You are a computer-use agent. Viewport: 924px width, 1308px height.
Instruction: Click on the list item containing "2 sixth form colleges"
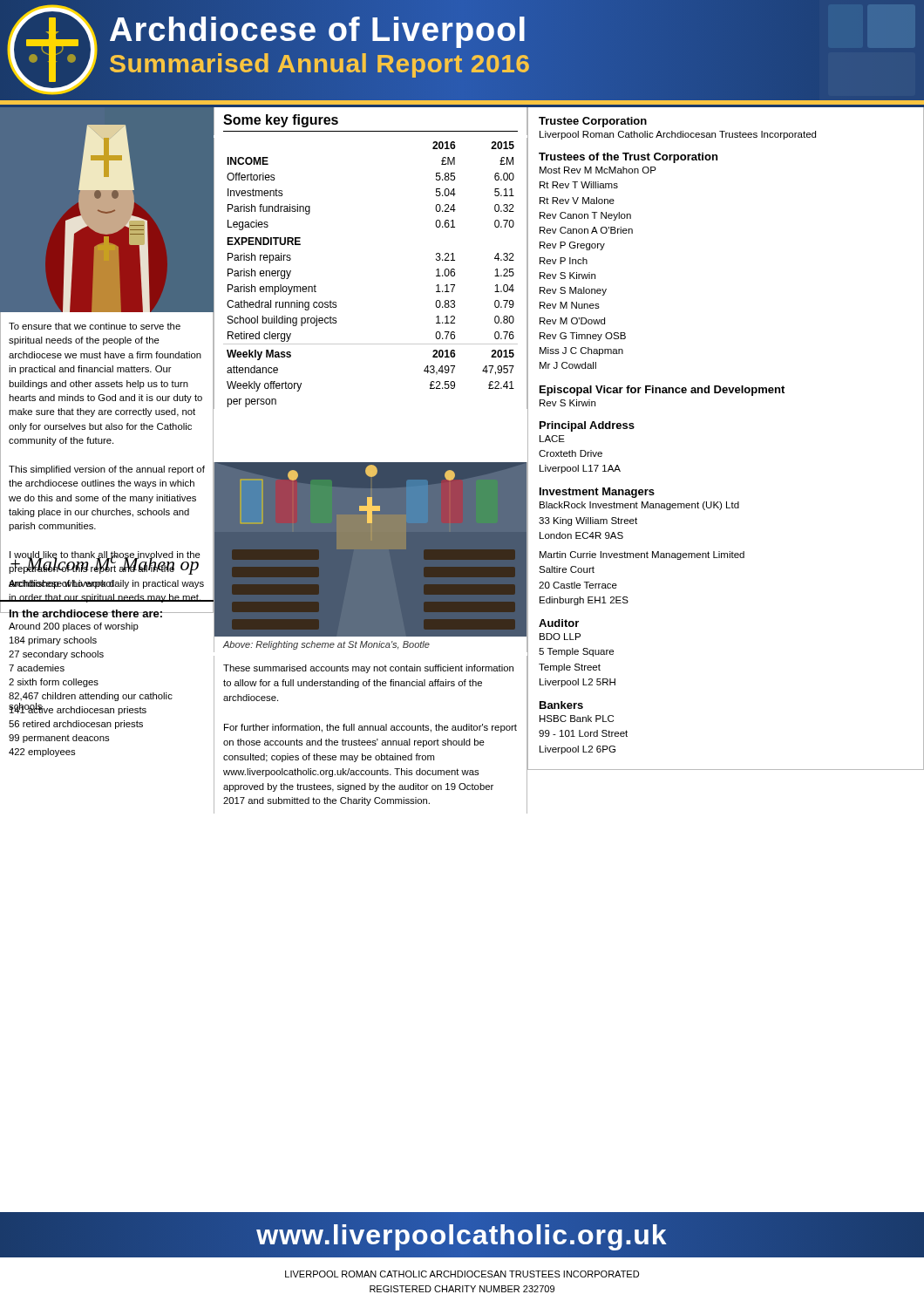tap(54, 682)
